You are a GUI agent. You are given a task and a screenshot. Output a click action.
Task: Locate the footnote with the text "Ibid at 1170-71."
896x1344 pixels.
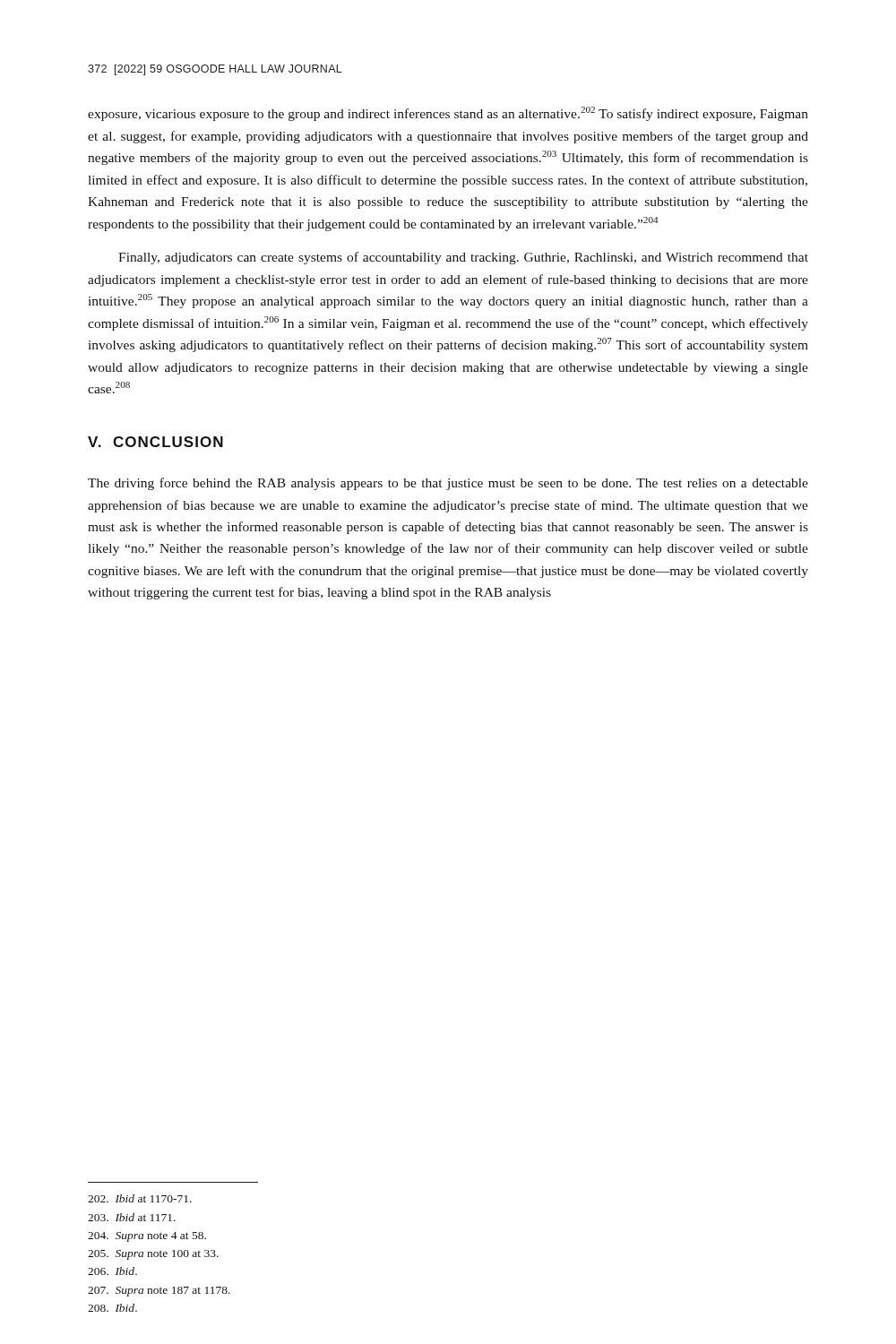140,1199
